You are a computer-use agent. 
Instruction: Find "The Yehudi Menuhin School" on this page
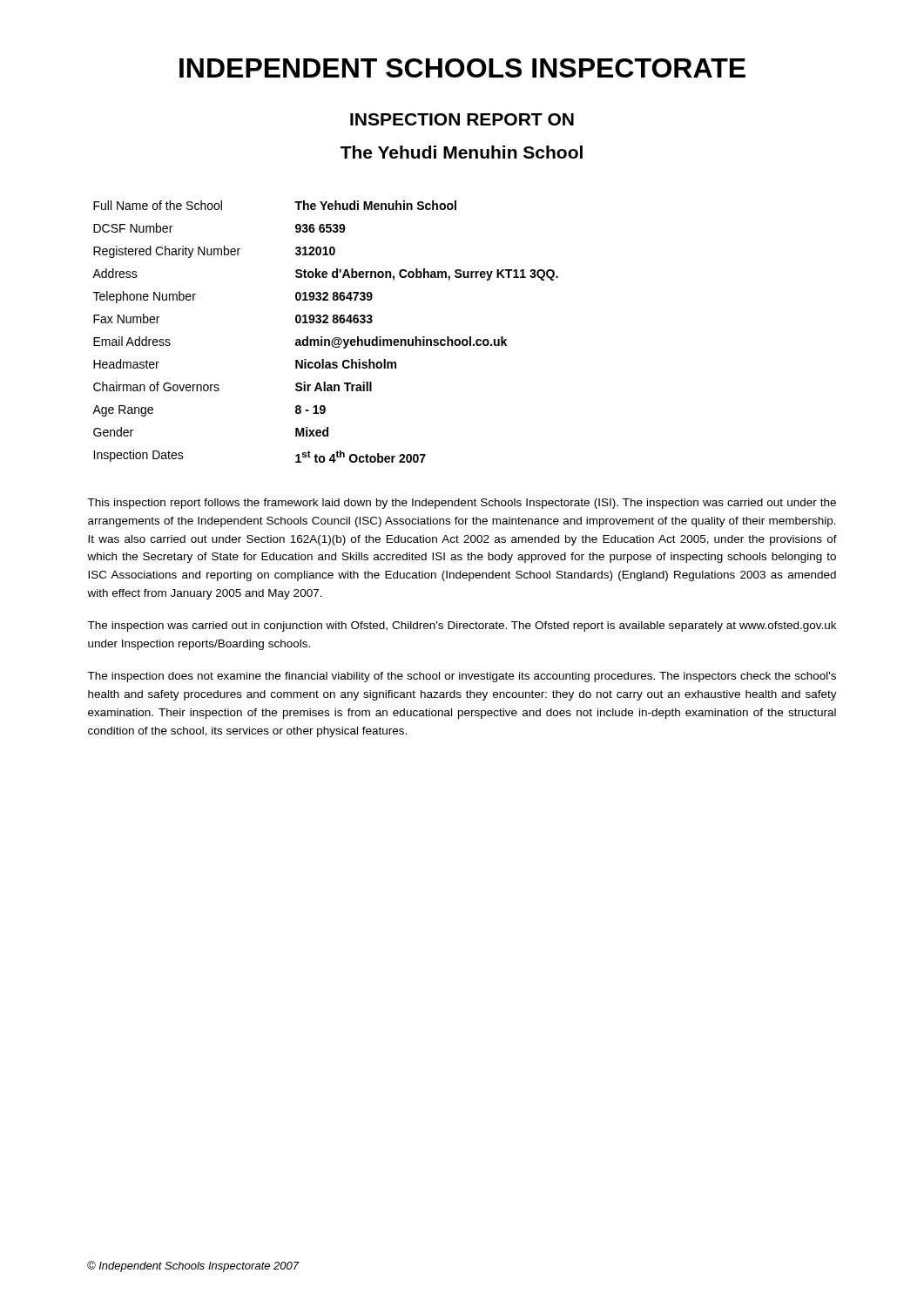pos(462,152)
